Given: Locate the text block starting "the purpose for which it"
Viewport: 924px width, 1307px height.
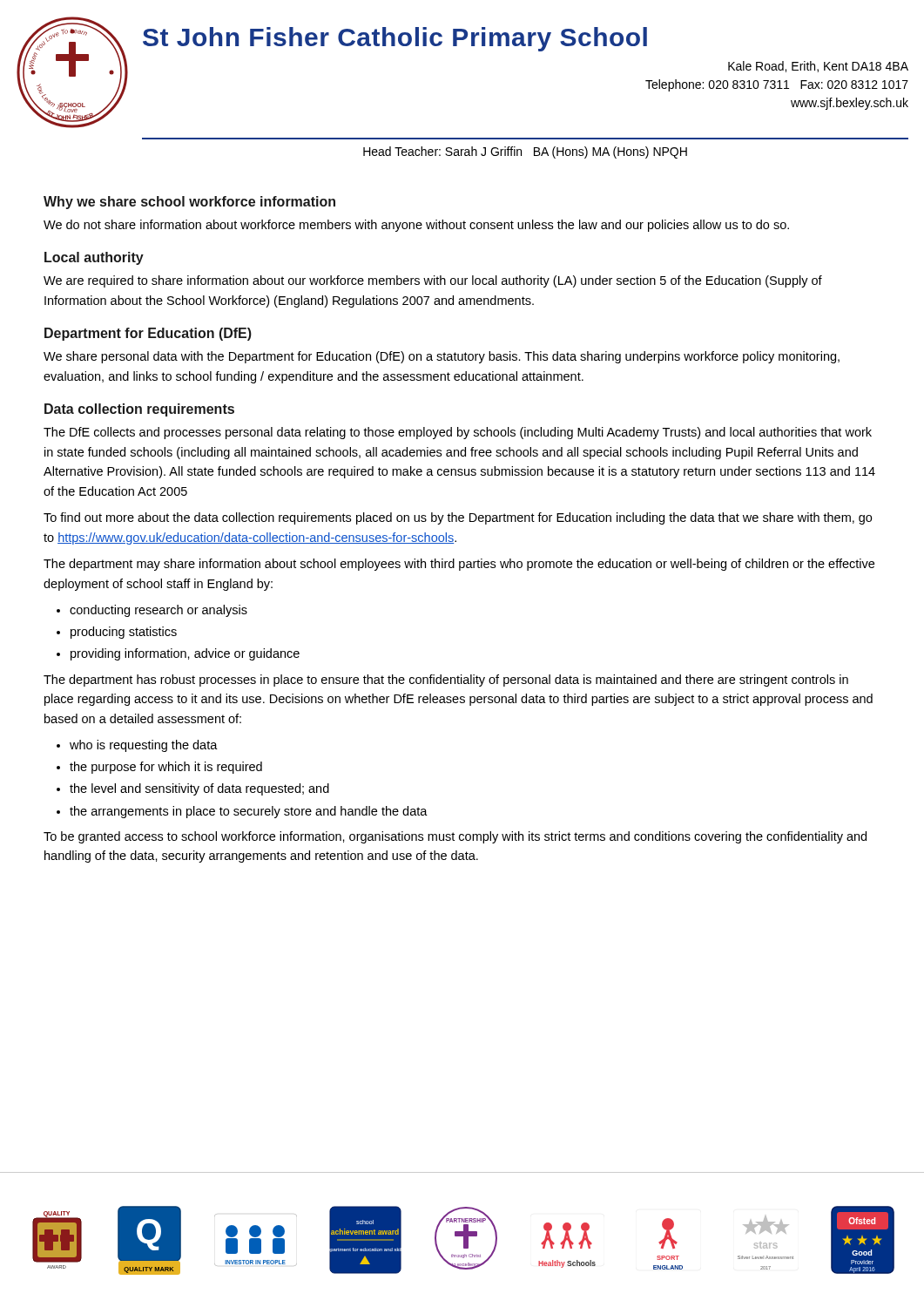Looking at the screenshot, I should pos(166,767).
